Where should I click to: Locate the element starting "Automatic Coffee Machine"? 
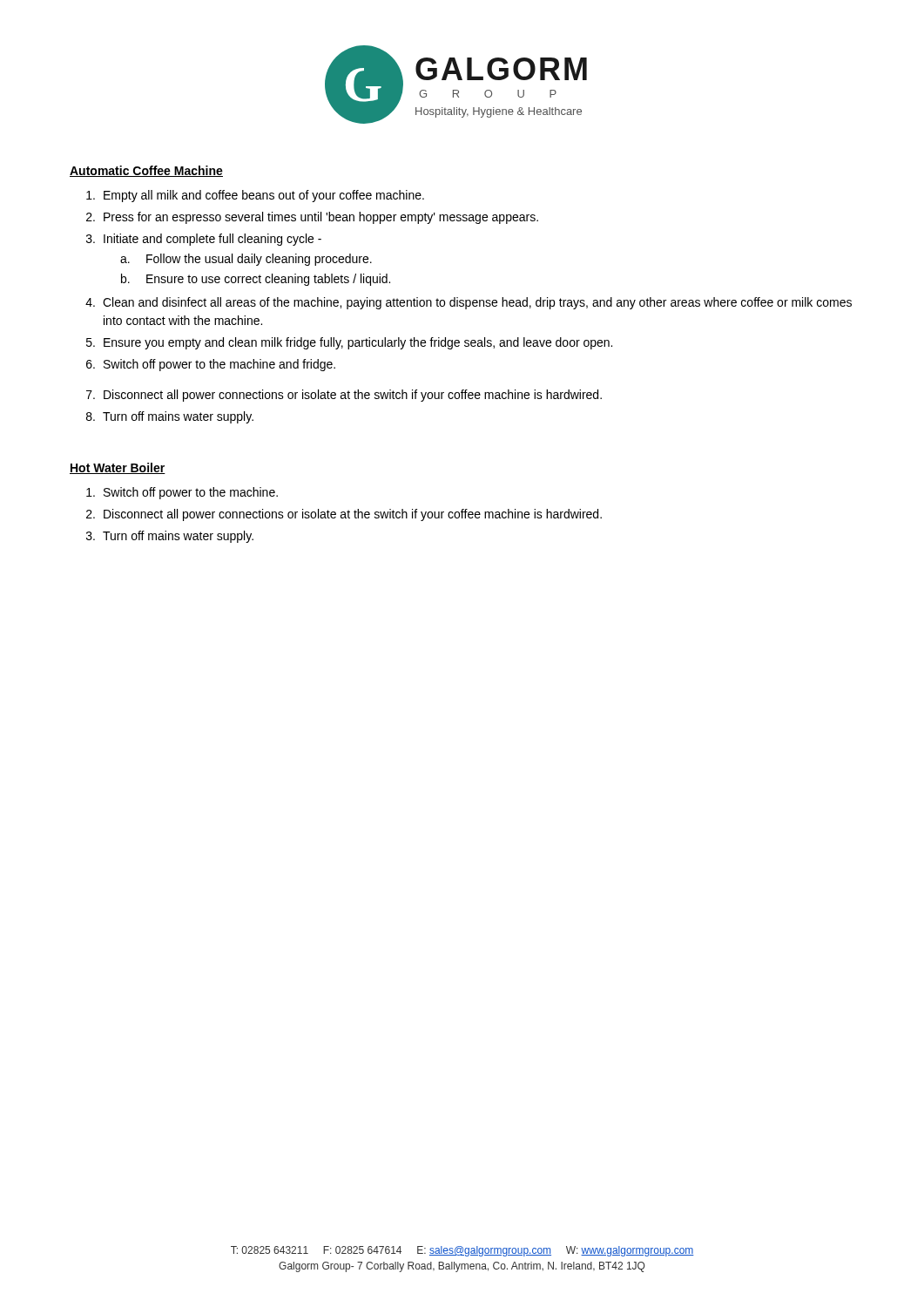coord(146,171)
